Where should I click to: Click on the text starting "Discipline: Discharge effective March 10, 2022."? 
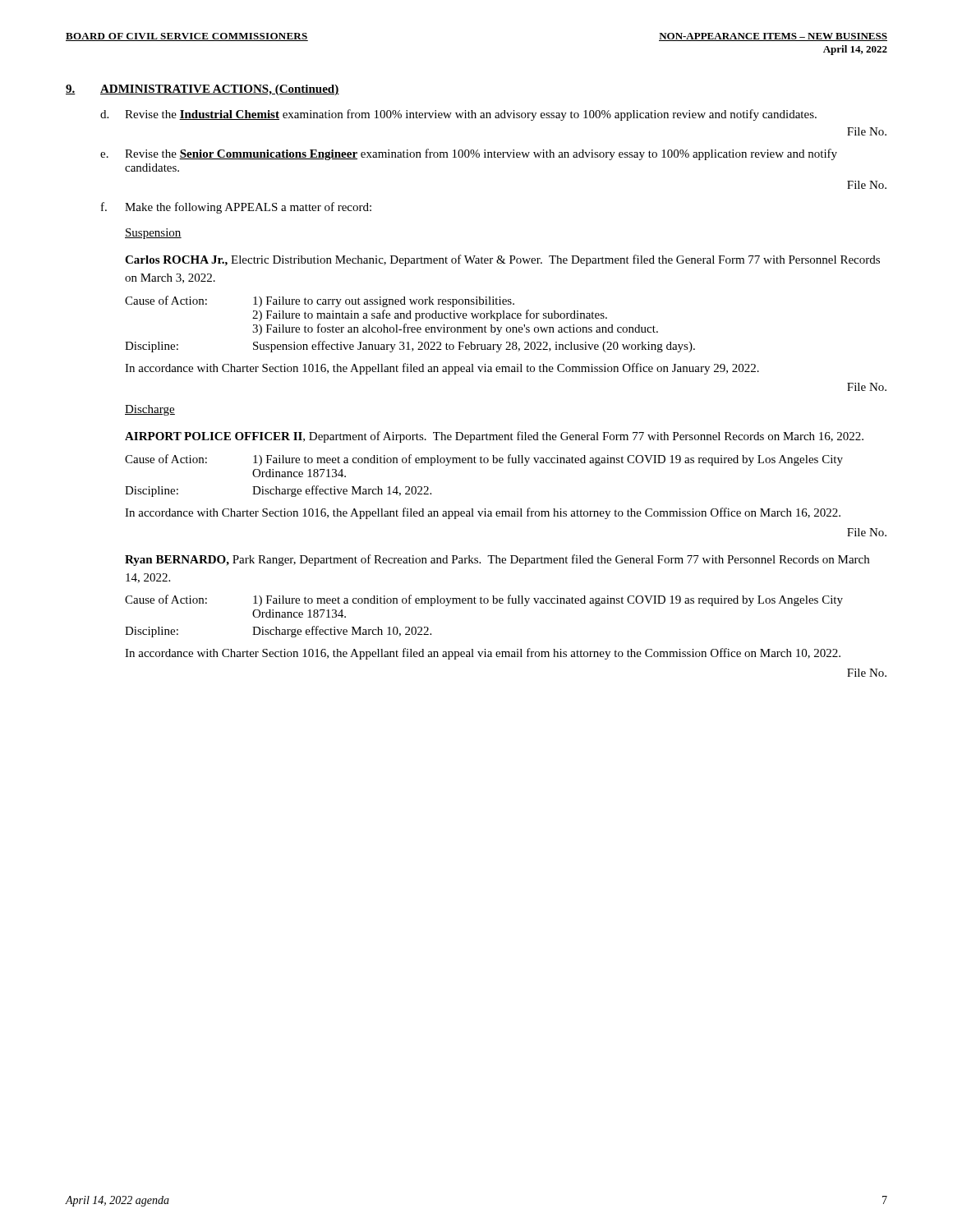point(278,632)
